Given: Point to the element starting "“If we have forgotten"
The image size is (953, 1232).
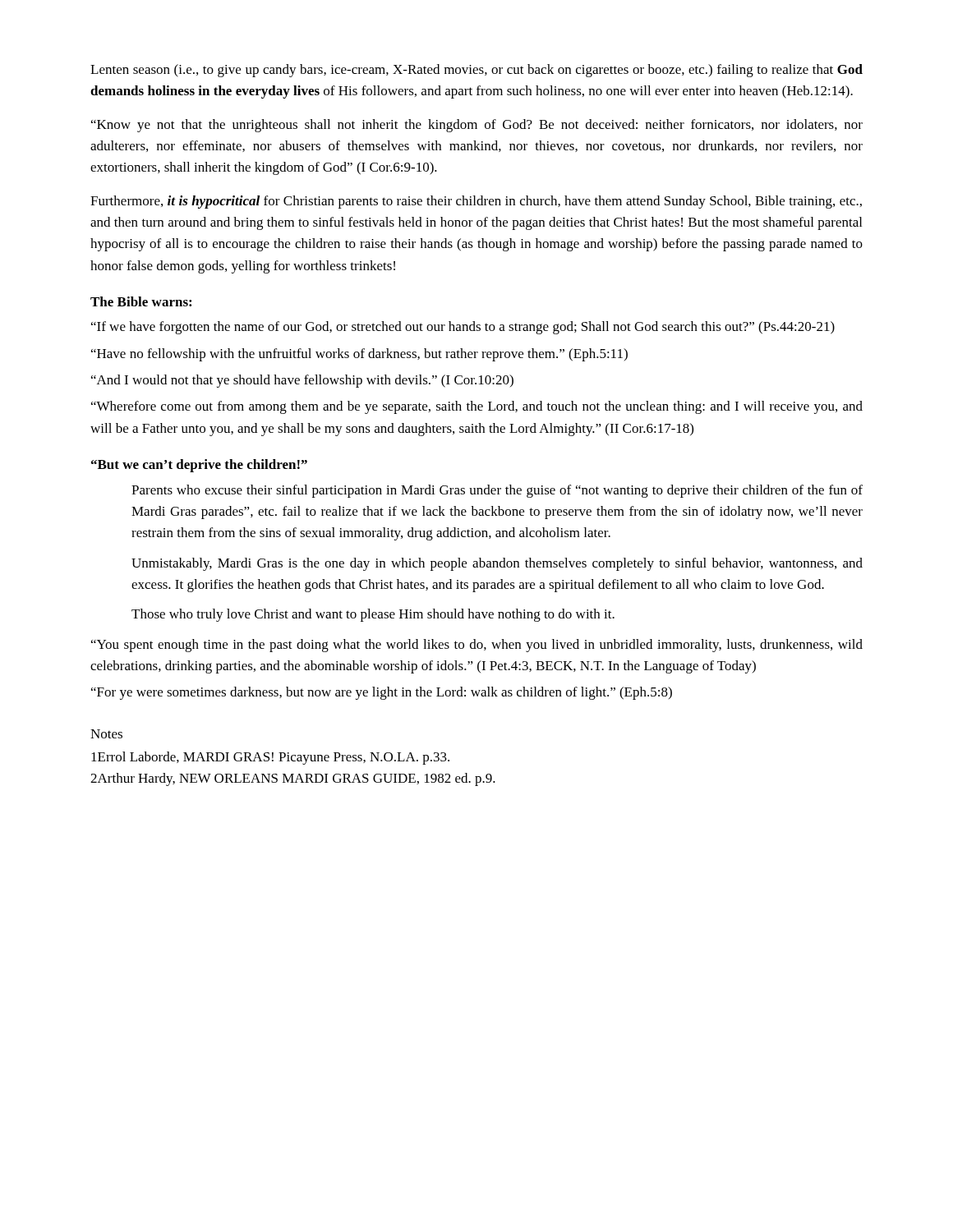Looking at the screenshot, I should pos(476,378).
